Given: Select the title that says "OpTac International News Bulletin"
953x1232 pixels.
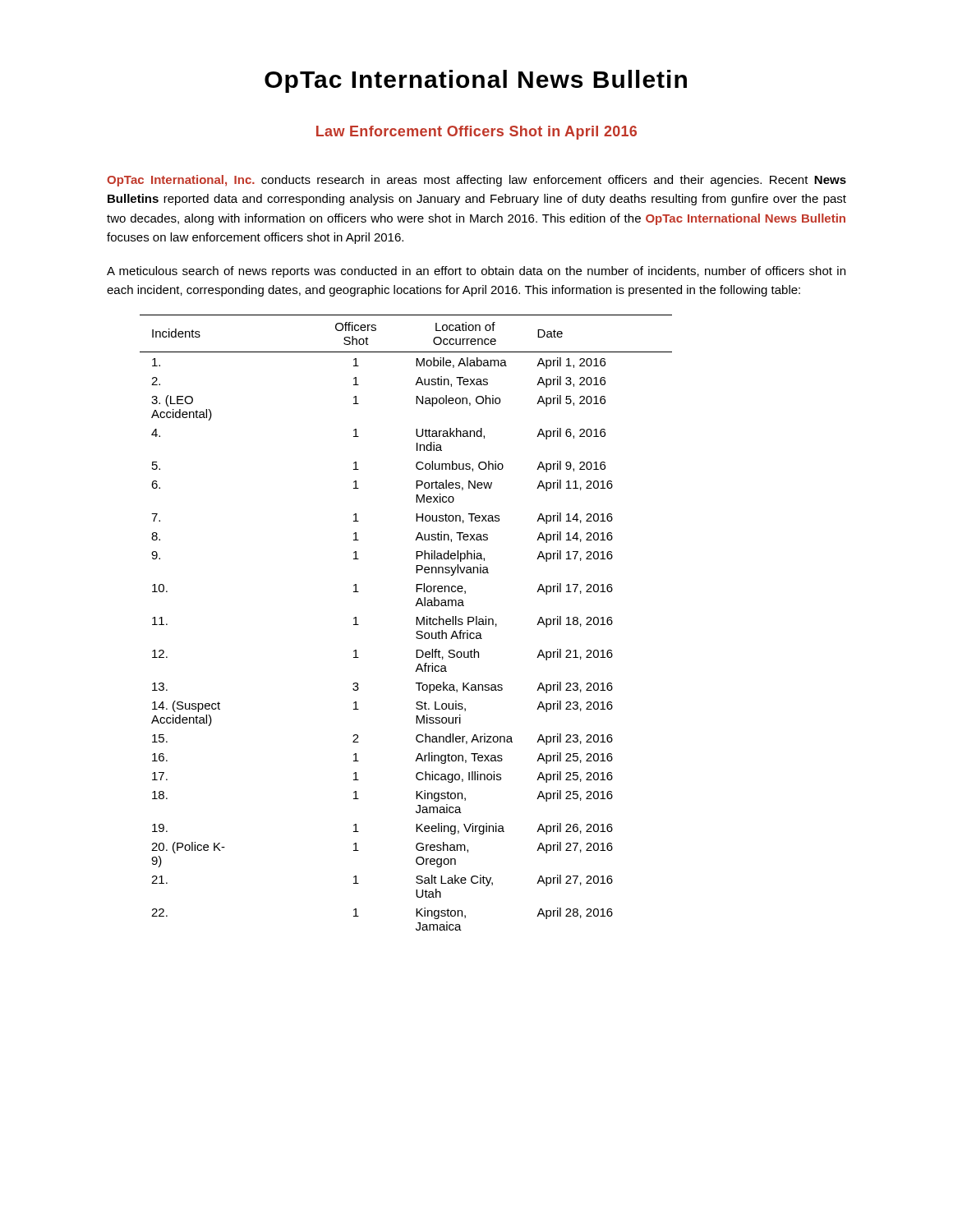Looking at the screenshot, I should tap(476, 80).
